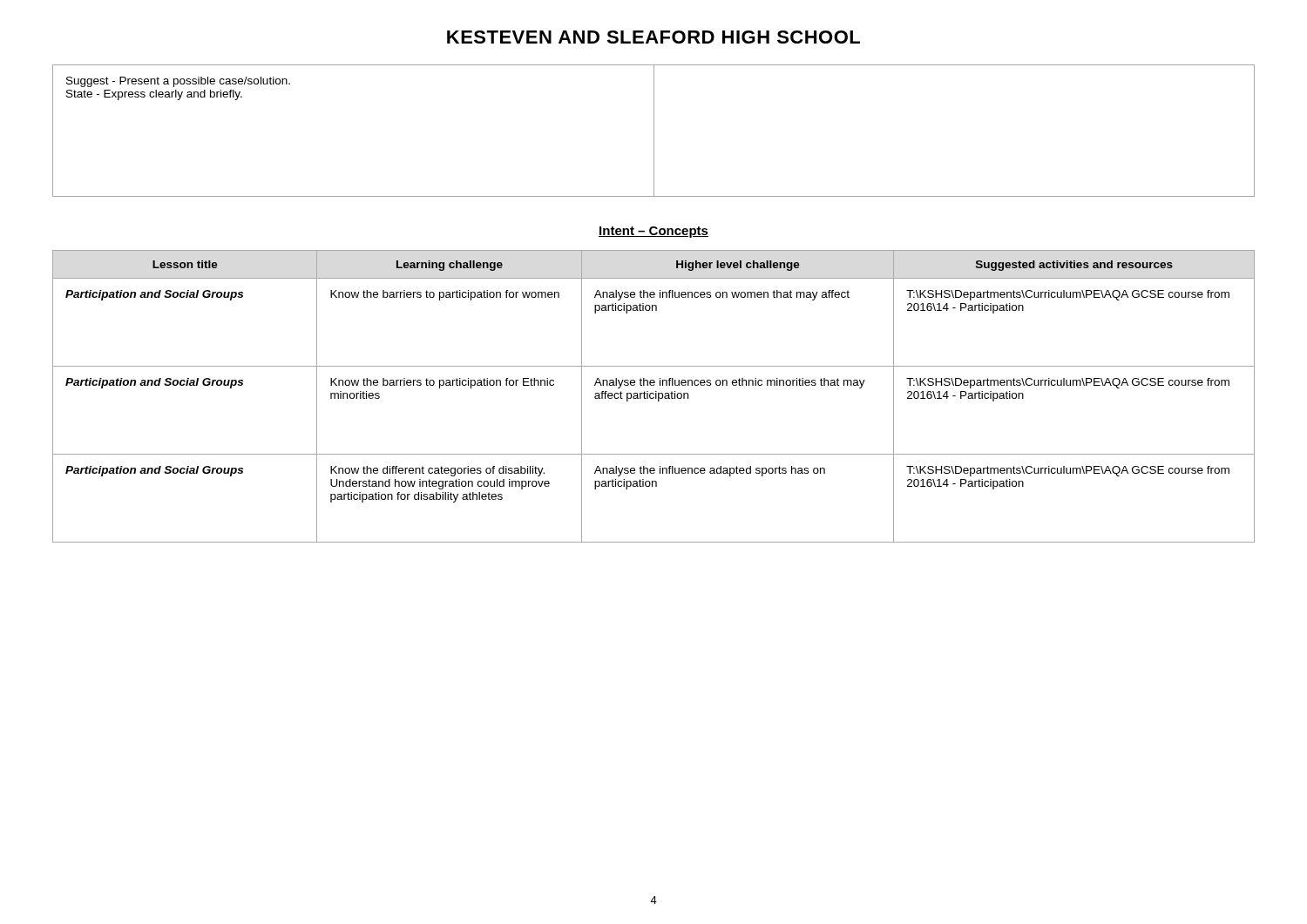Select the element starting "KESTEVEN AND SLEAFORD HIGH SCHOOL"
Viewport: 1307px width, 924px height.
[x=654, y=37]
